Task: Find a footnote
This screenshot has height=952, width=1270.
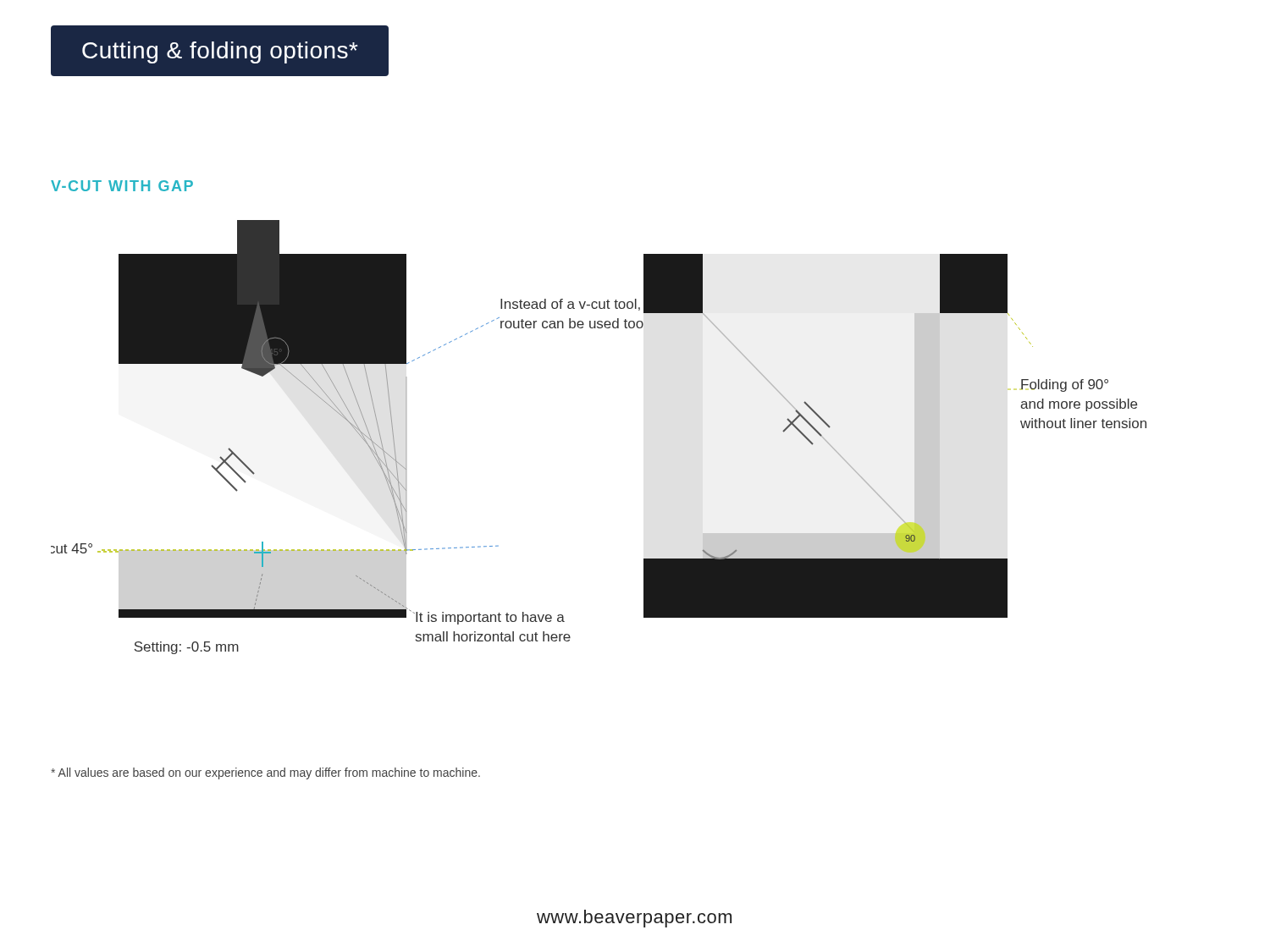Action: pyautogui.click(x=266, y=773)
